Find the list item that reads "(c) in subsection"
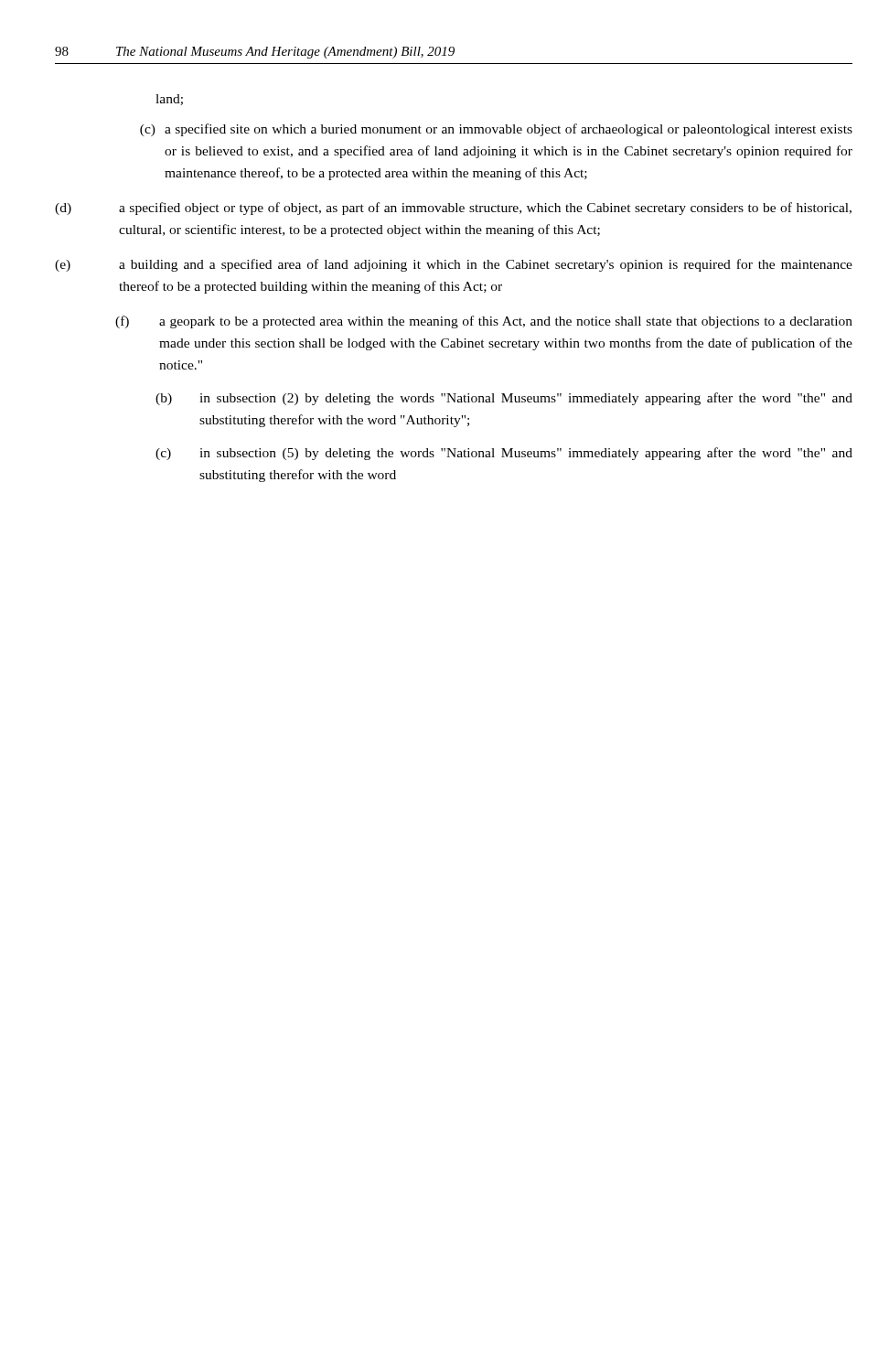Viewport: 889px width, 1372px height. point(504,464)
